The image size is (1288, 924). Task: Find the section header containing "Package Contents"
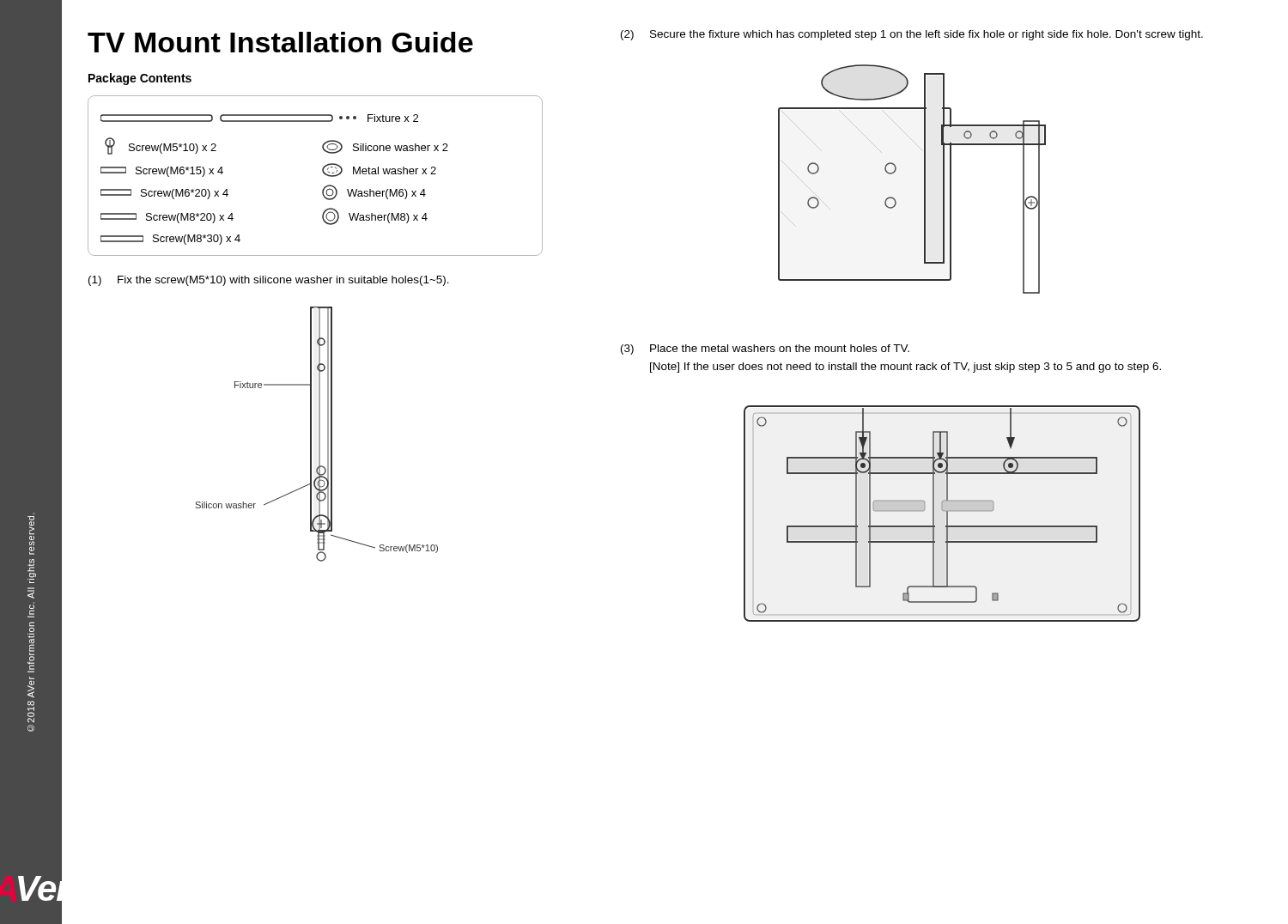point(140,78)
